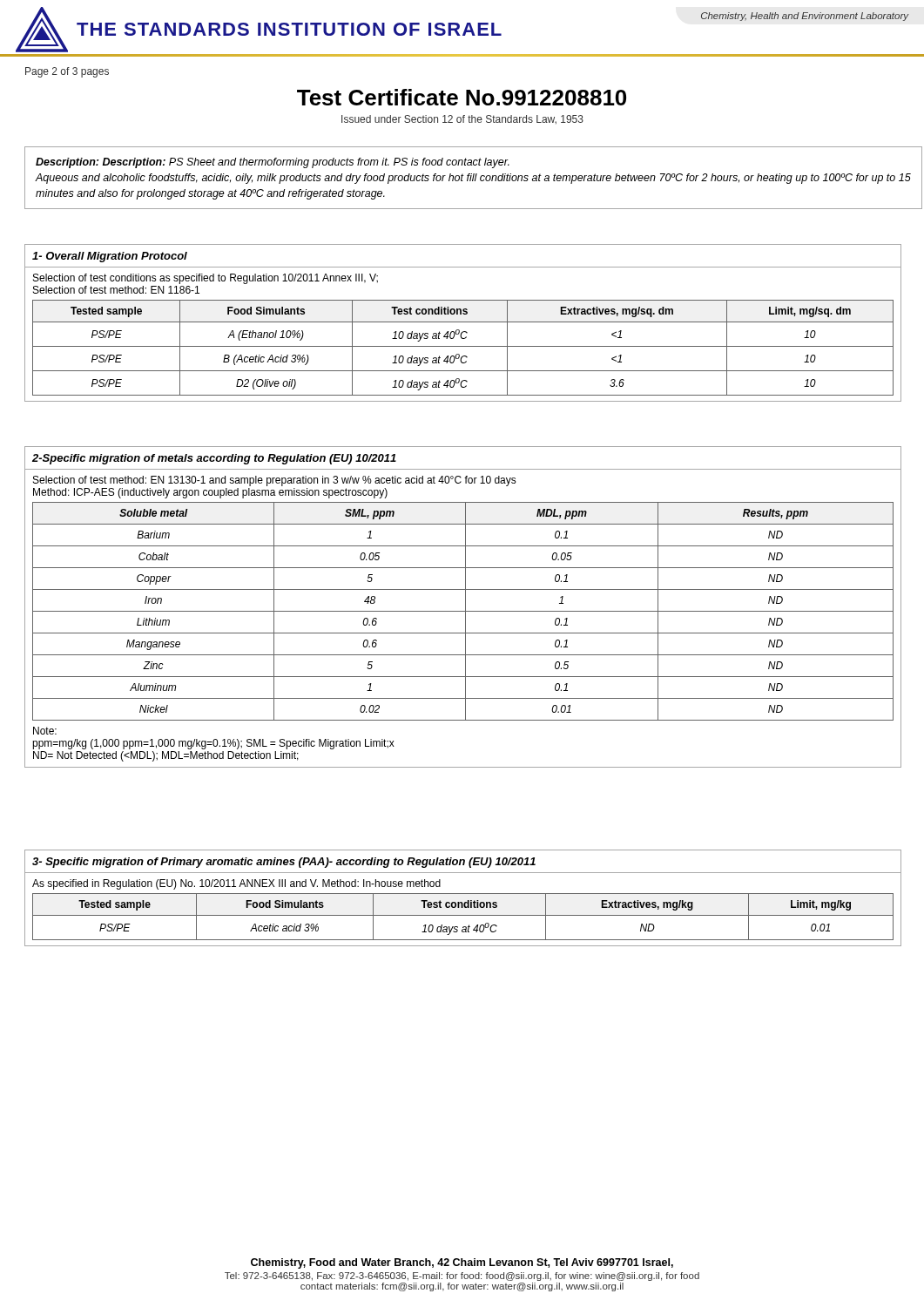Click where it says "1- Overall Migration Protocol"

(110, 256)
